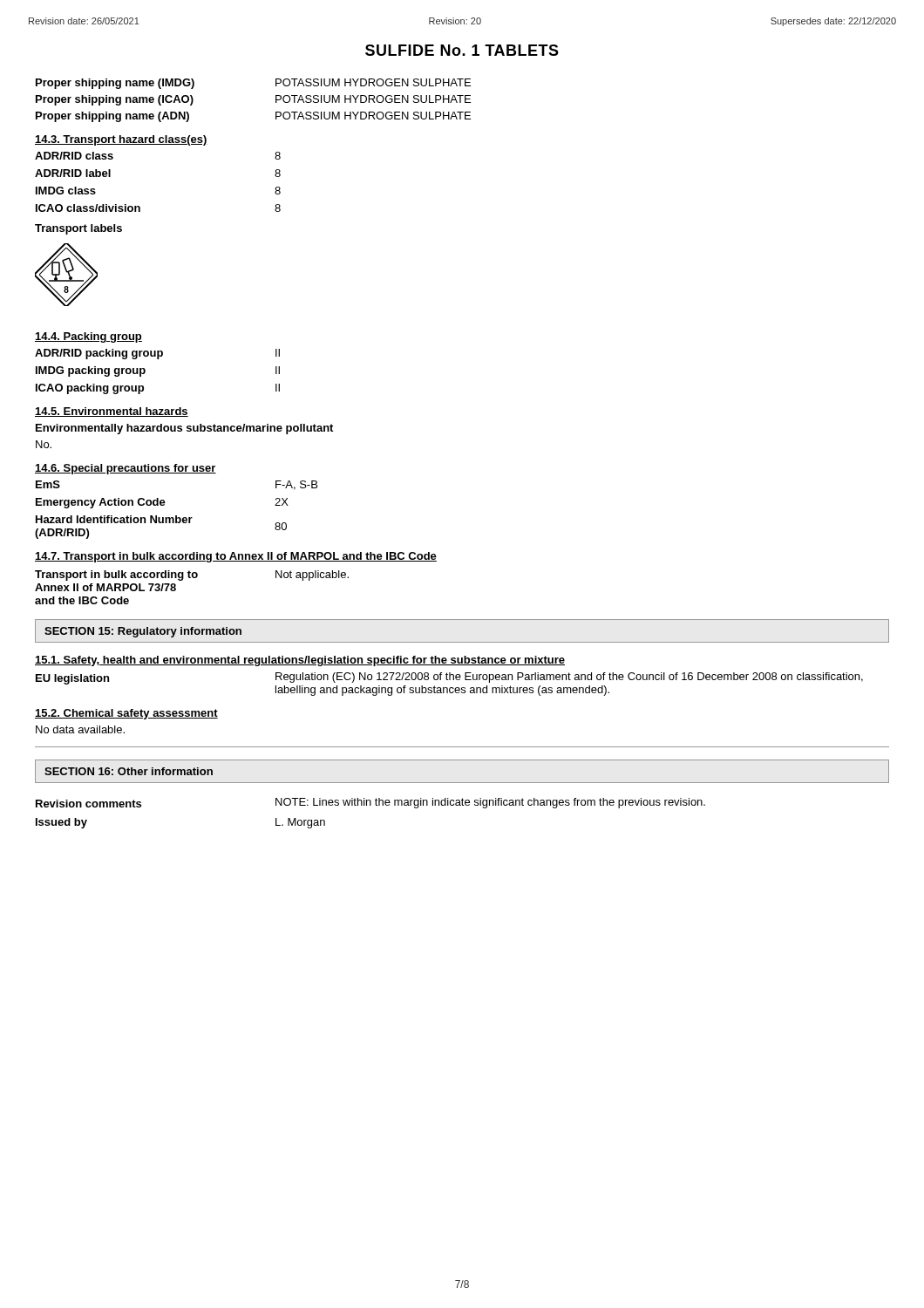The image size is (924, 1308).
Task: Find the element starting "14.5. Environmental hazards"
Action: [x=111, y=411]
